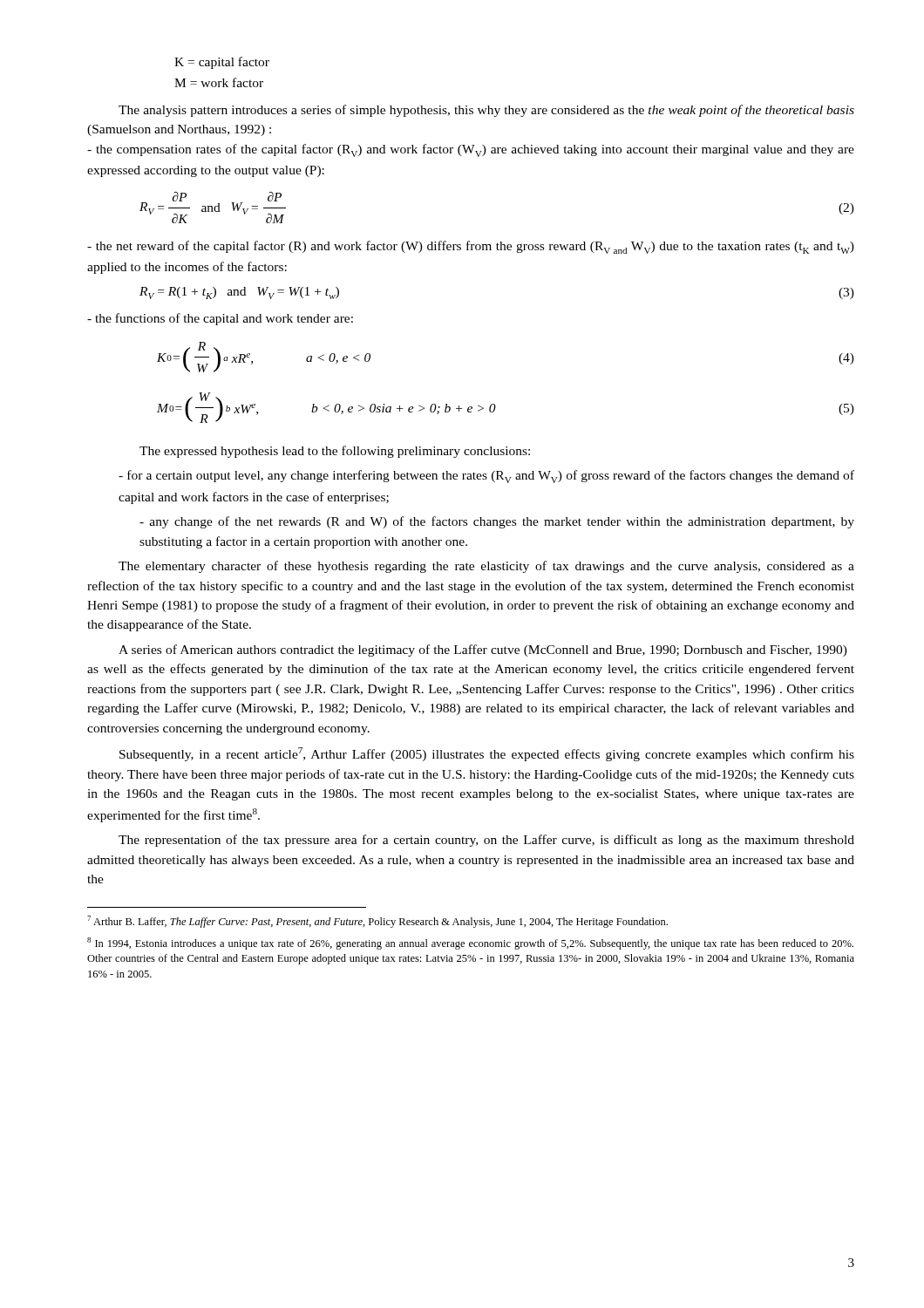Point to the block beginning "The elementary character of"
The width and height of the screenshot is (924, 1308).
[x=471, y=596]
